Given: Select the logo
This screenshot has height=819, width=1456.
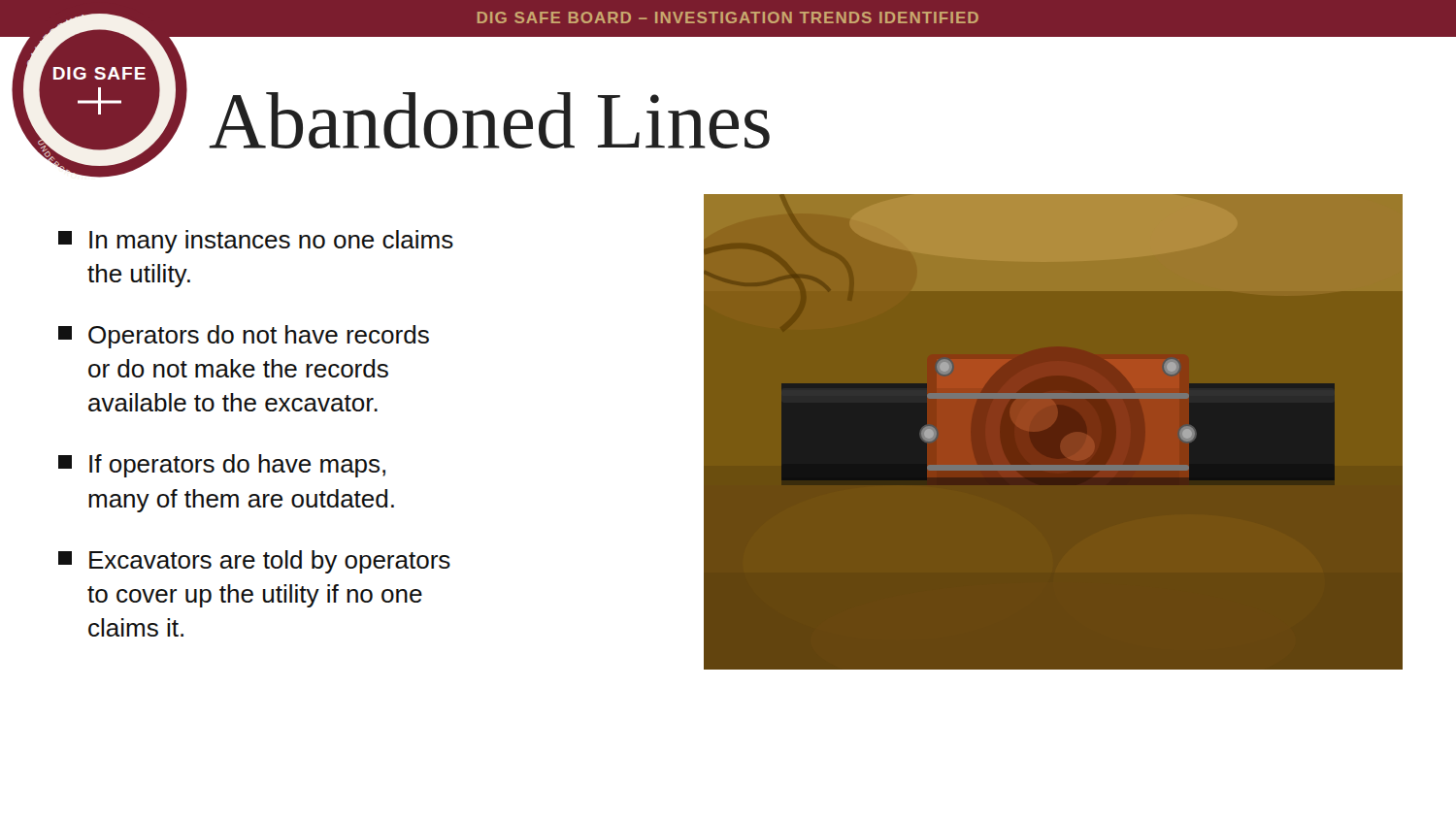Looking at the screenshot, I should click(100, 90).
